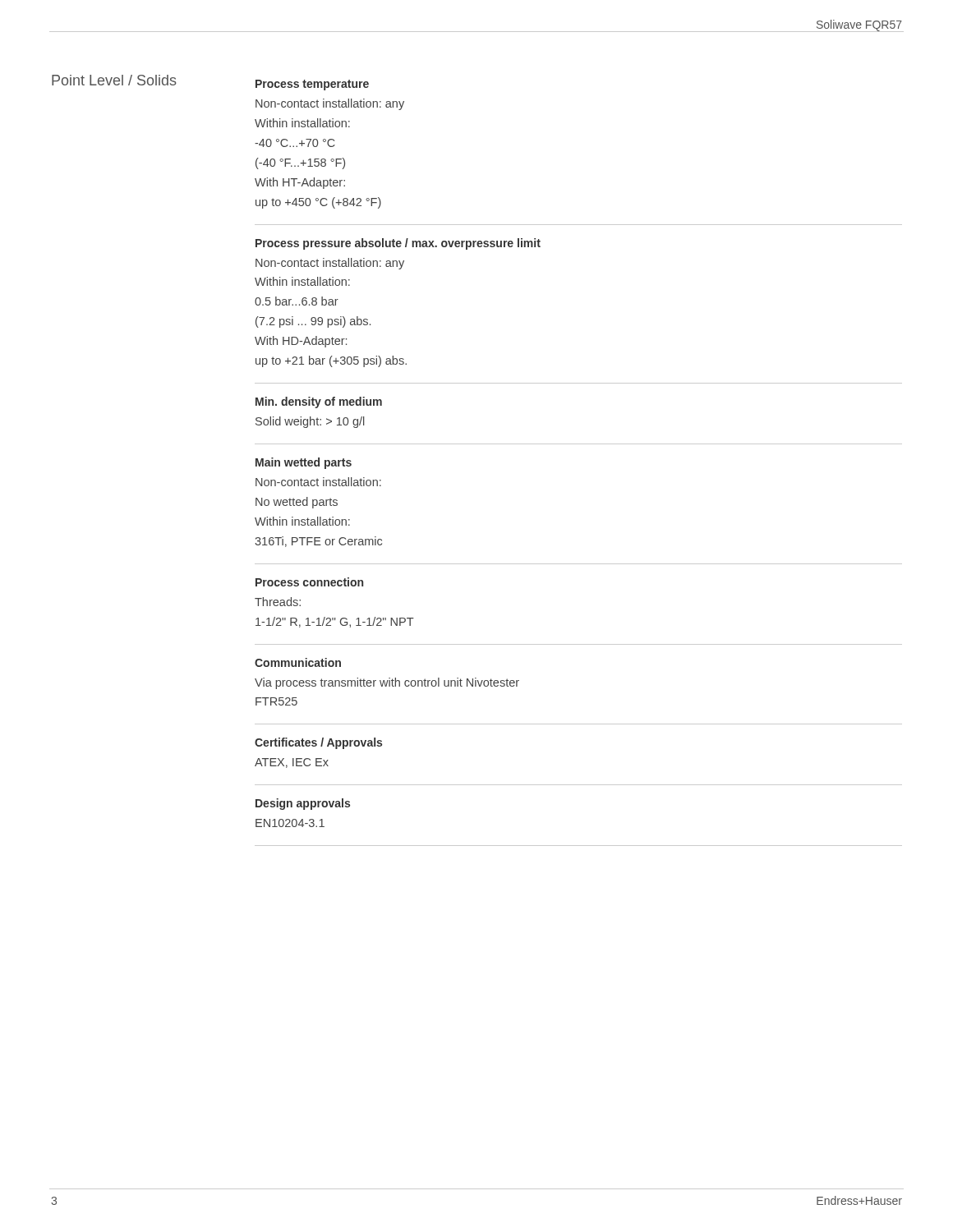Locate a section header
The image size is (953, 1232).
[114, 81]
